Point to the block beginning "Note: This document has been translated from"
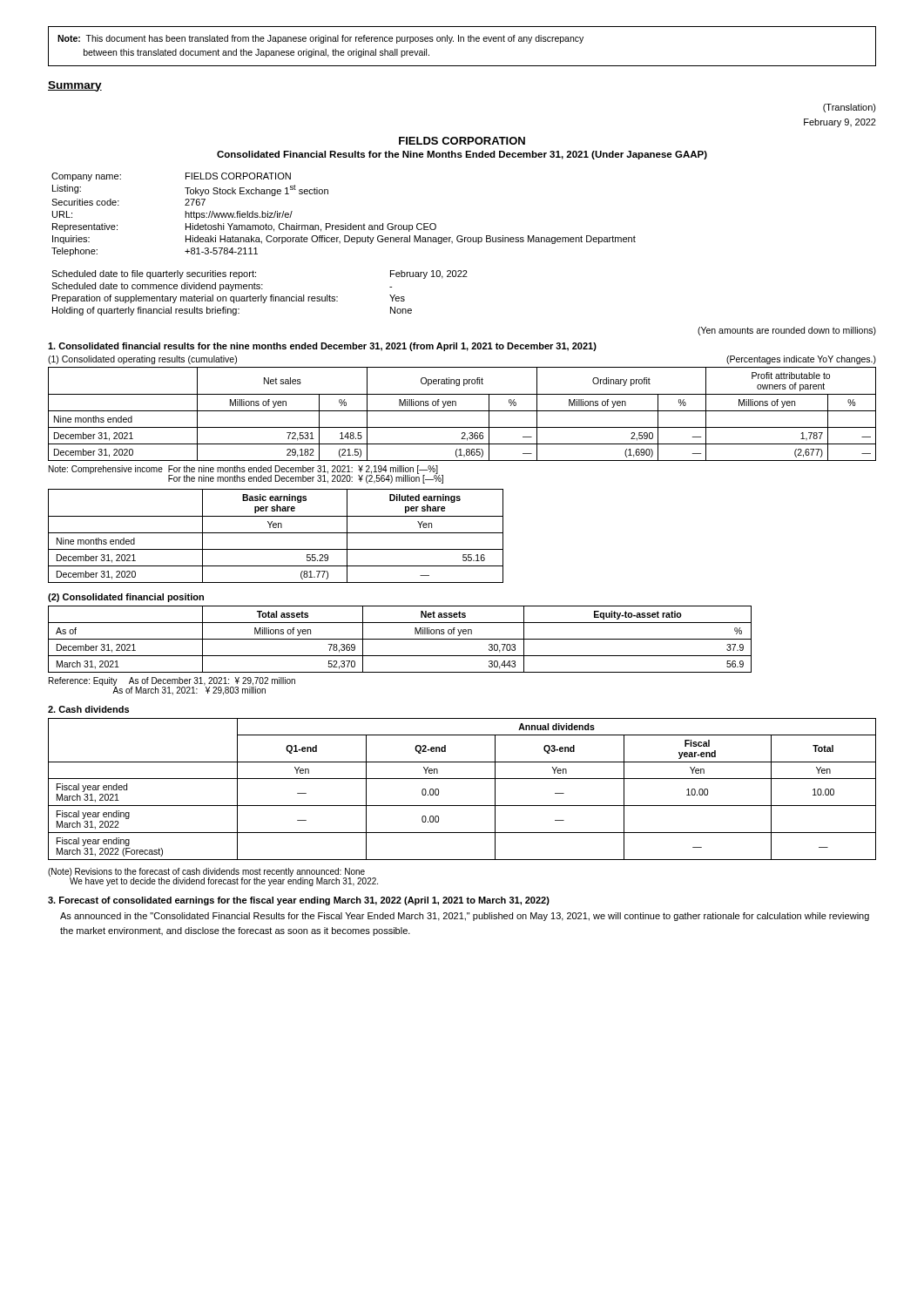Image resolution: width=924 pixels, height=1307 pixels. [x=321, y=45]
